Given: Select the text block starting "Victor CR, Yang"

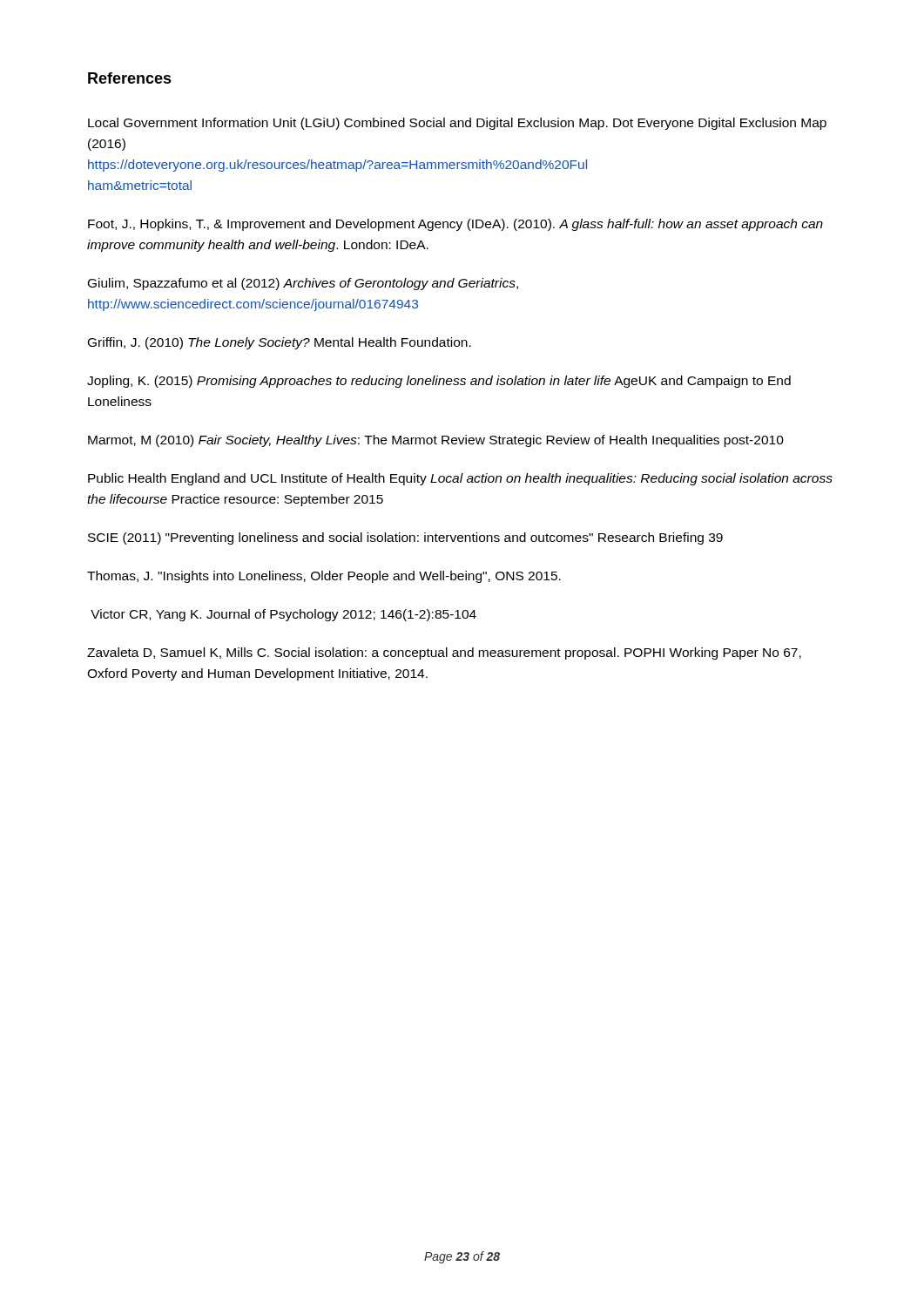Looking at the screenshot, I should click(x=282, y=614).
